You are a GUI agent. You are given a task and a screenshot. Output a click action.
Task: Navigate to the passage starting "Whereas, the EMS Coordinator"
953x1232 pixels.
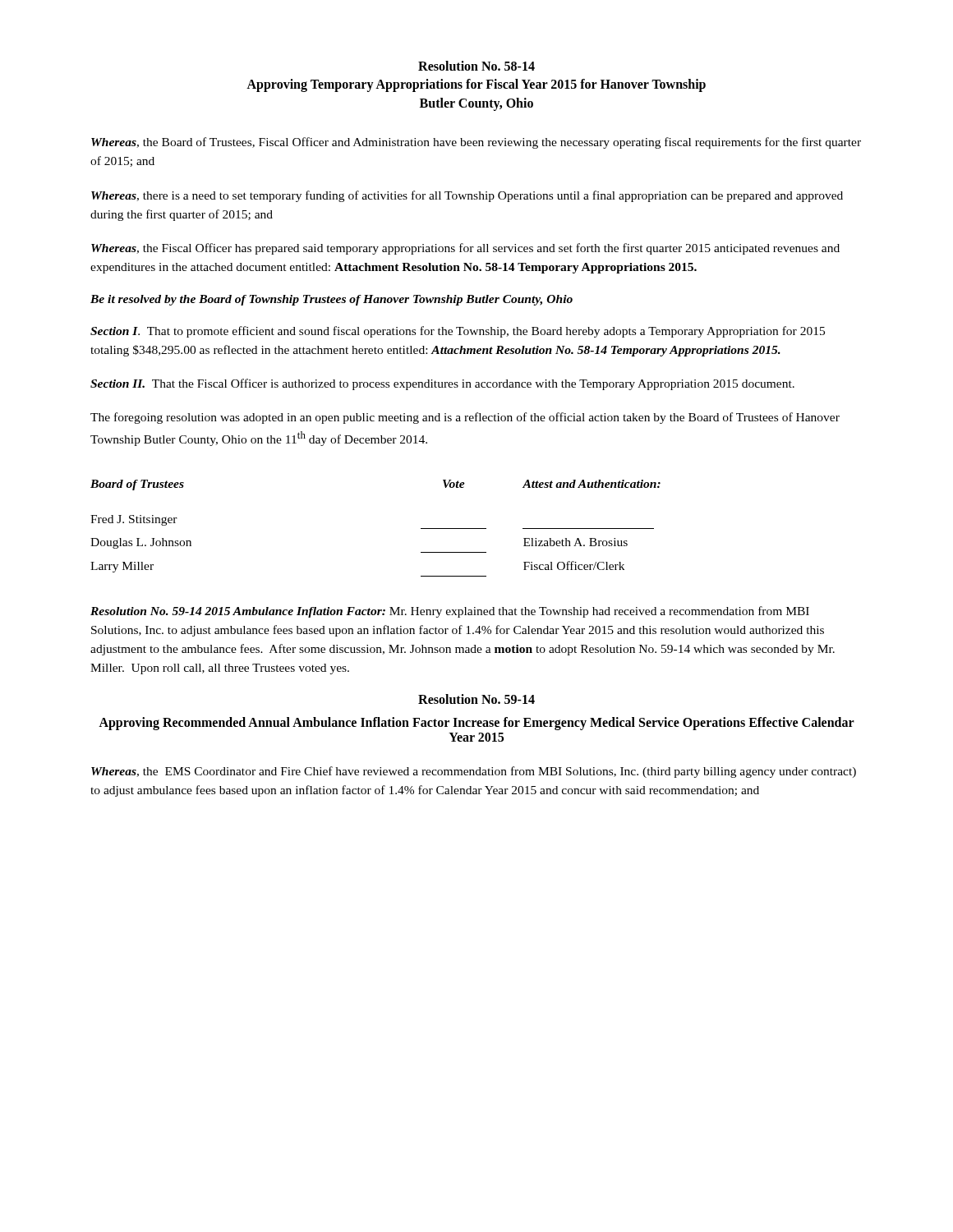click(x=473, y=780)
